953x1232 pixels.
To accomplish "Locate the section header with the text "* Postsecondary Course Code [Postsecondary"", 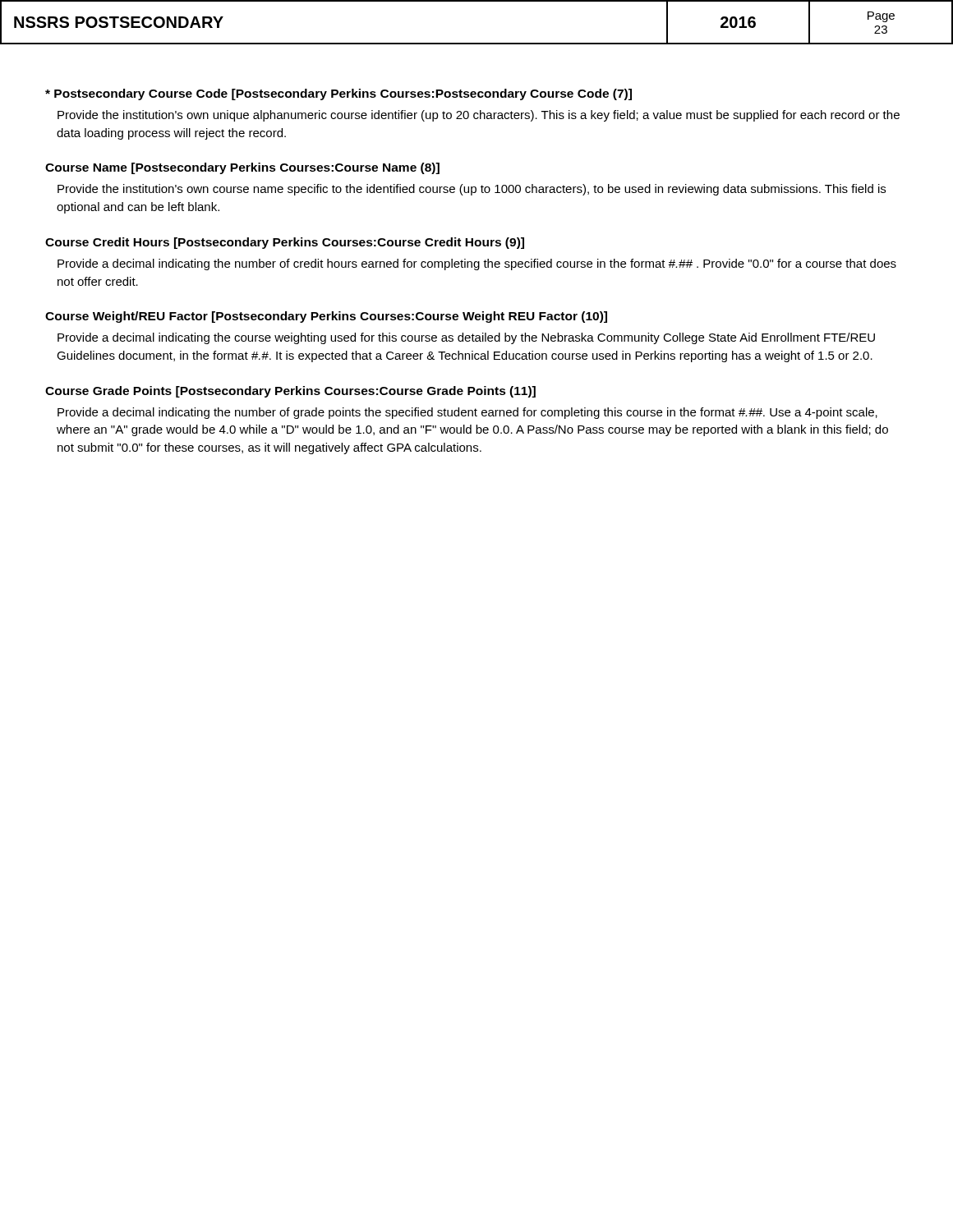I will [339, 93].
